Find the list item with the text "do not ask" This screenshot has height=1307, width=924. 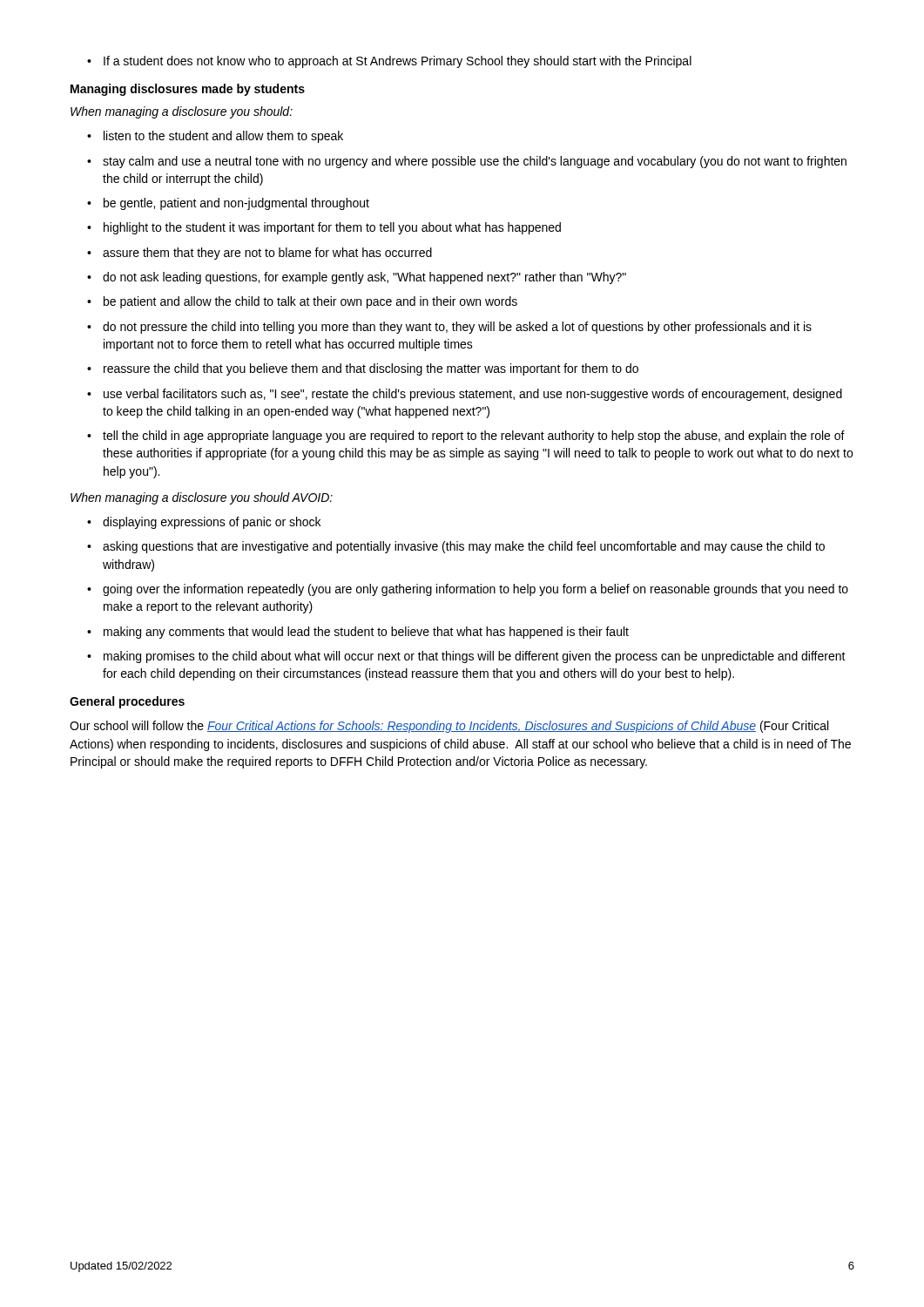462,277
